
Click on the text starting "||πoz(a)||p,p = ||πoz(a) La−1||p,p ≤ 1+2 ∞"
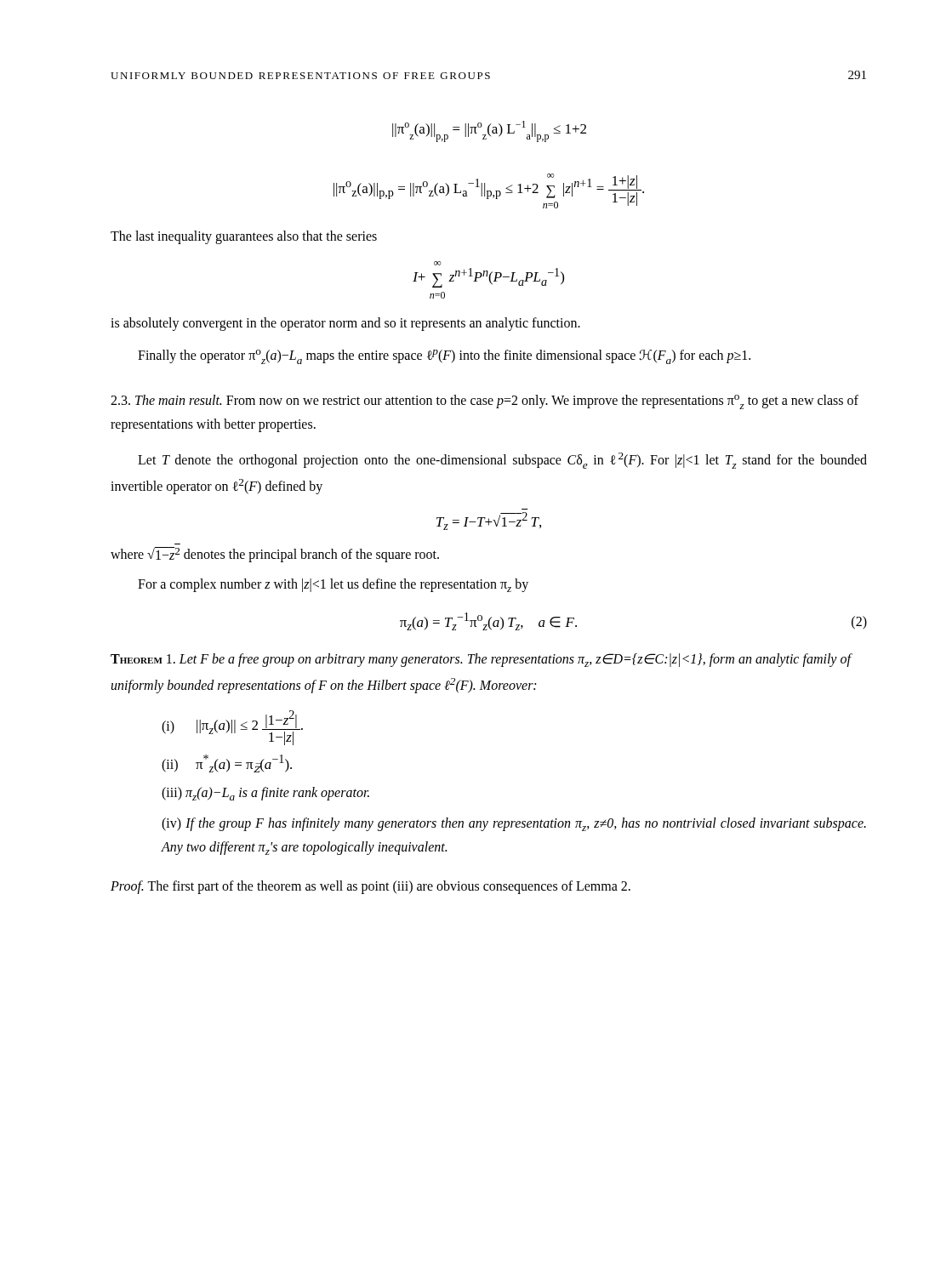pos(489,190)
